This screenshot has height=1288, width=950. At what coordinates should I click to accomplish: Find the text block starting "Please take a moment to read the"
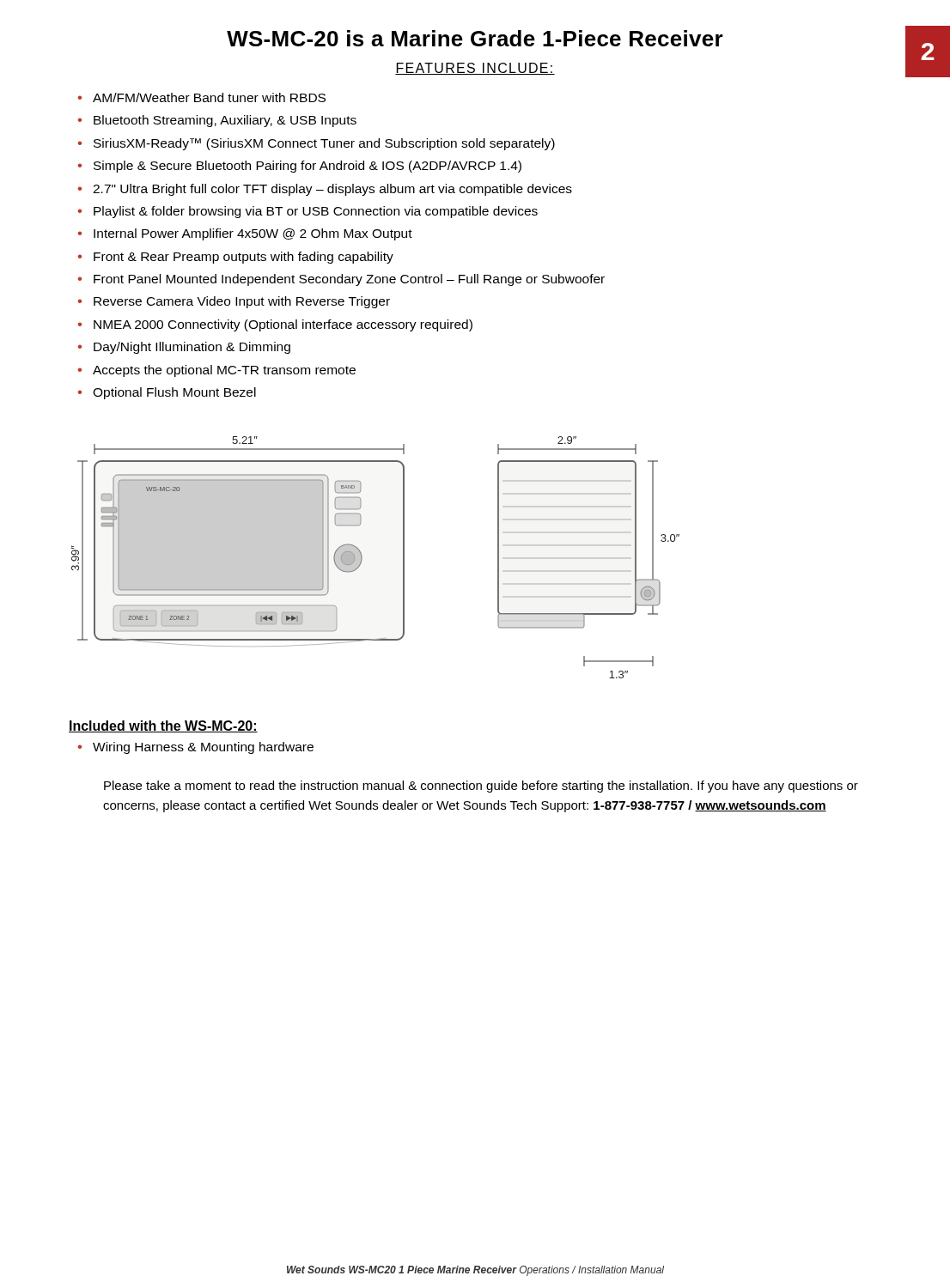pos(481,795)
